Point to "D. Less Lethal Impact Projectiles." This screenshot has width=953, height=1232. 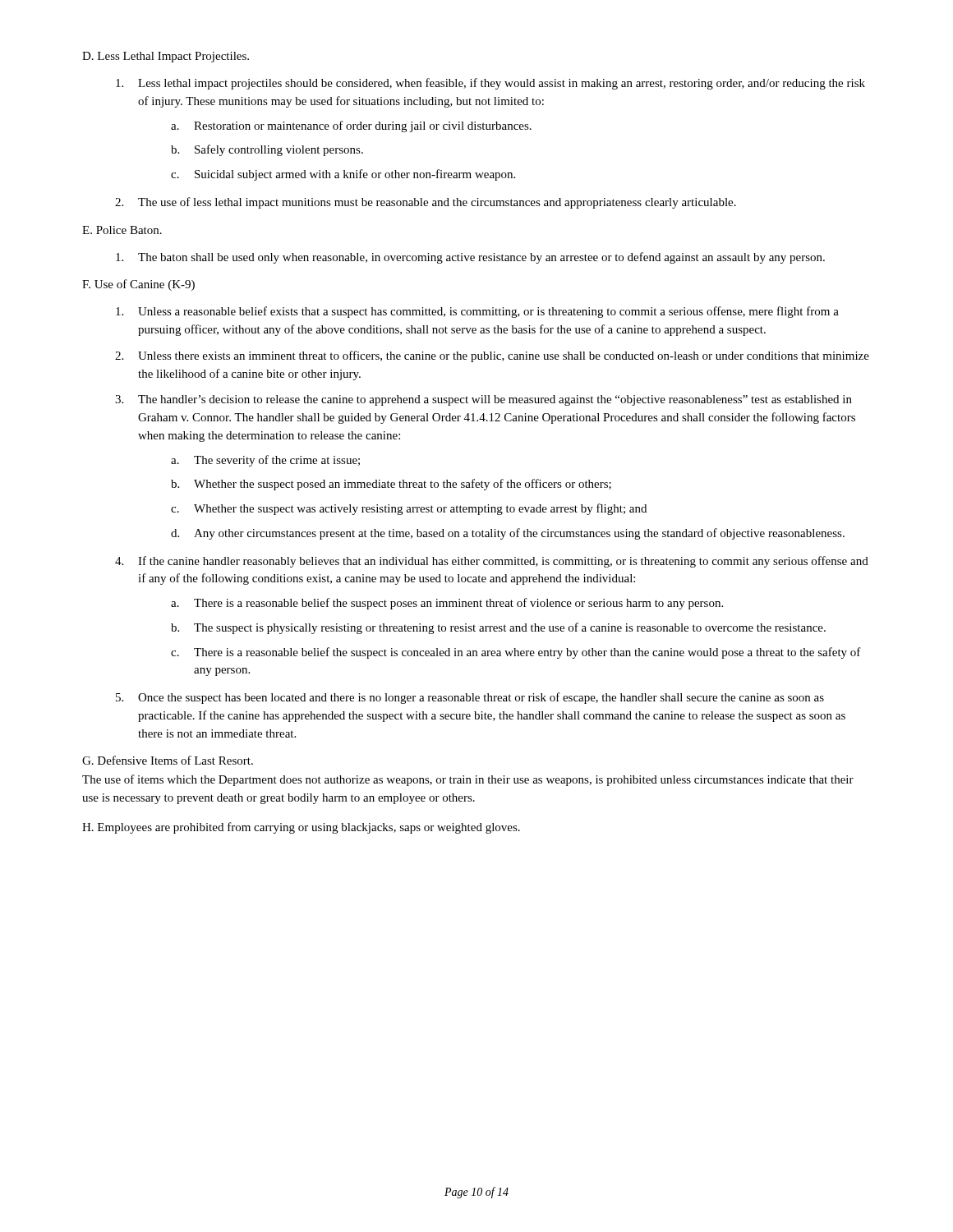click(166, 56)
